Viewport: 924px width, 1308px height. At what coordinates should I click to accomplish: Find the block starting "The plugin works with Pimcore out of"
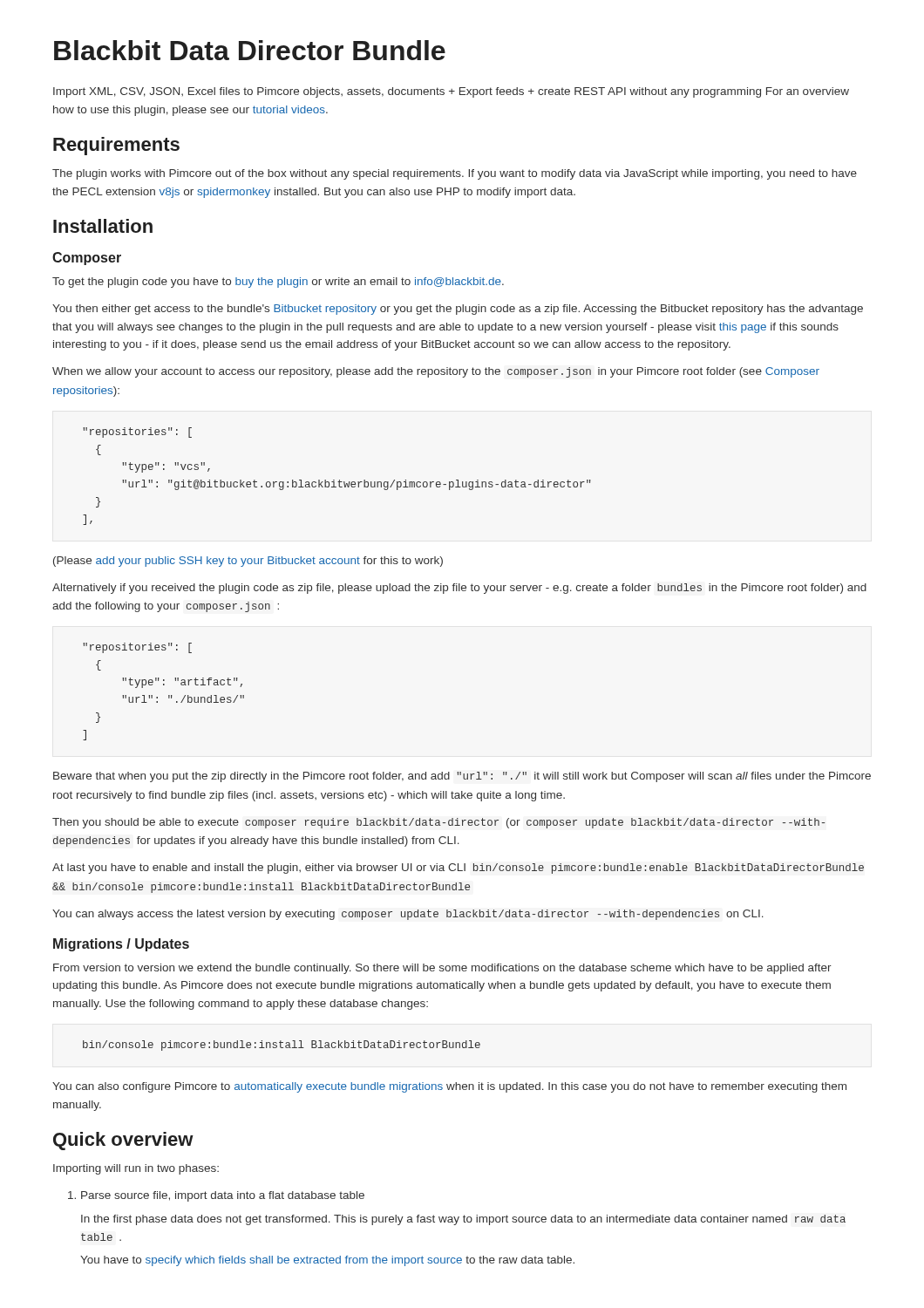(x=455, y=182)
